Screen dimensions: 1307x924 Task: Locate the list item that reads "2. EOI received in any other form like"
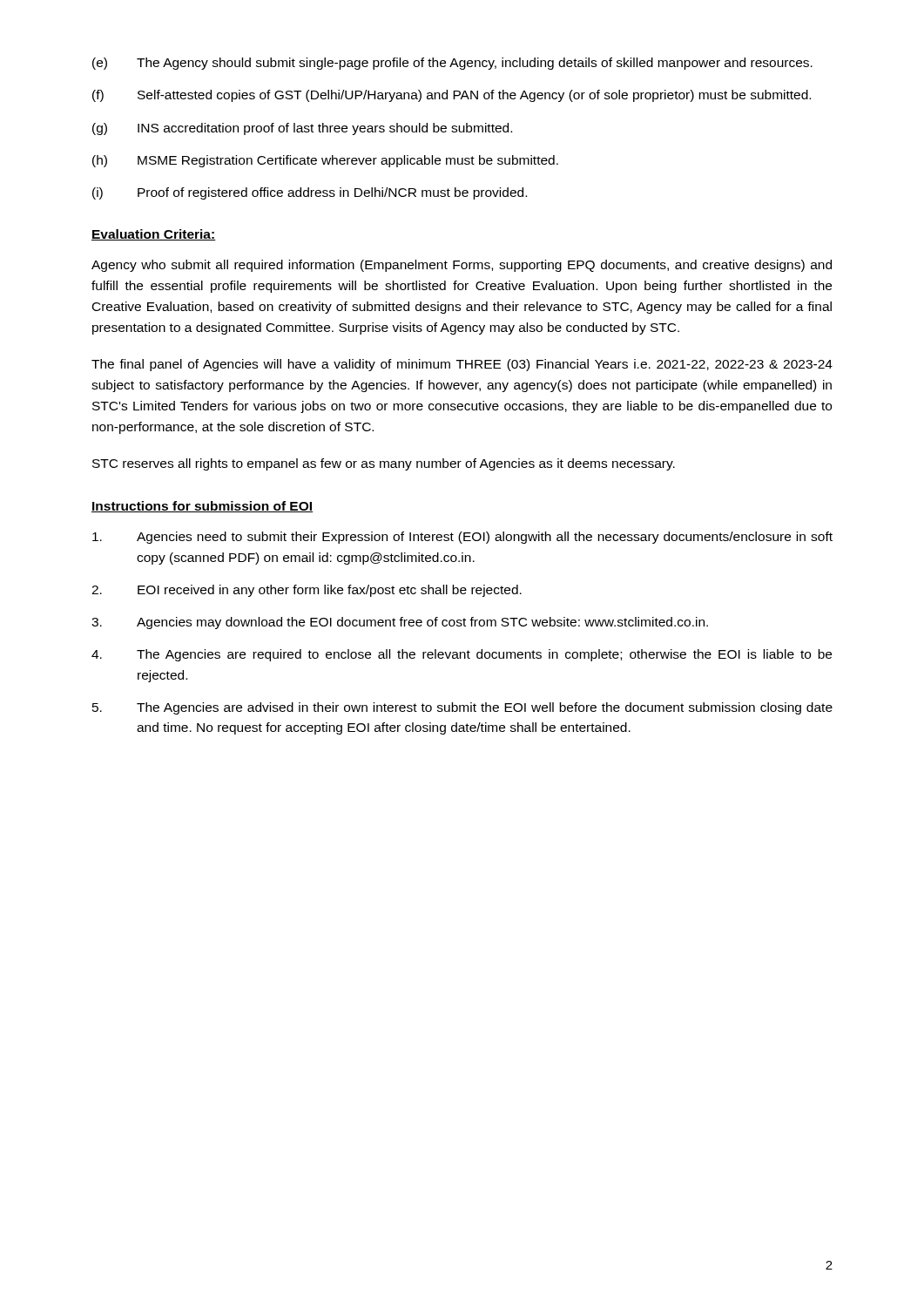(x=462, y=590)
